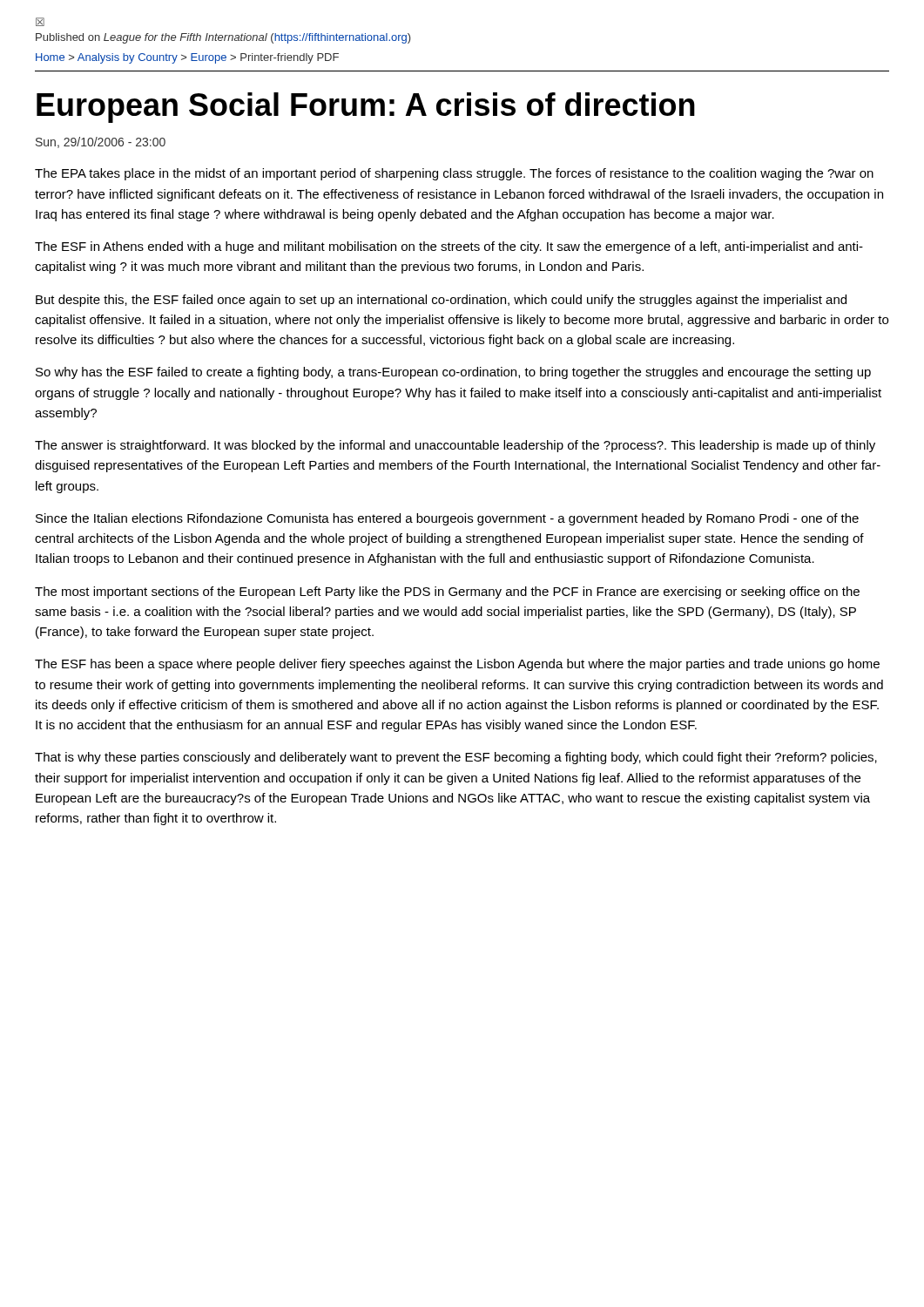Find the text block starting "Sun, 29/10/2006 - 23:00"
This screenshot has height=1307, width=924.
tap(100, 142)
